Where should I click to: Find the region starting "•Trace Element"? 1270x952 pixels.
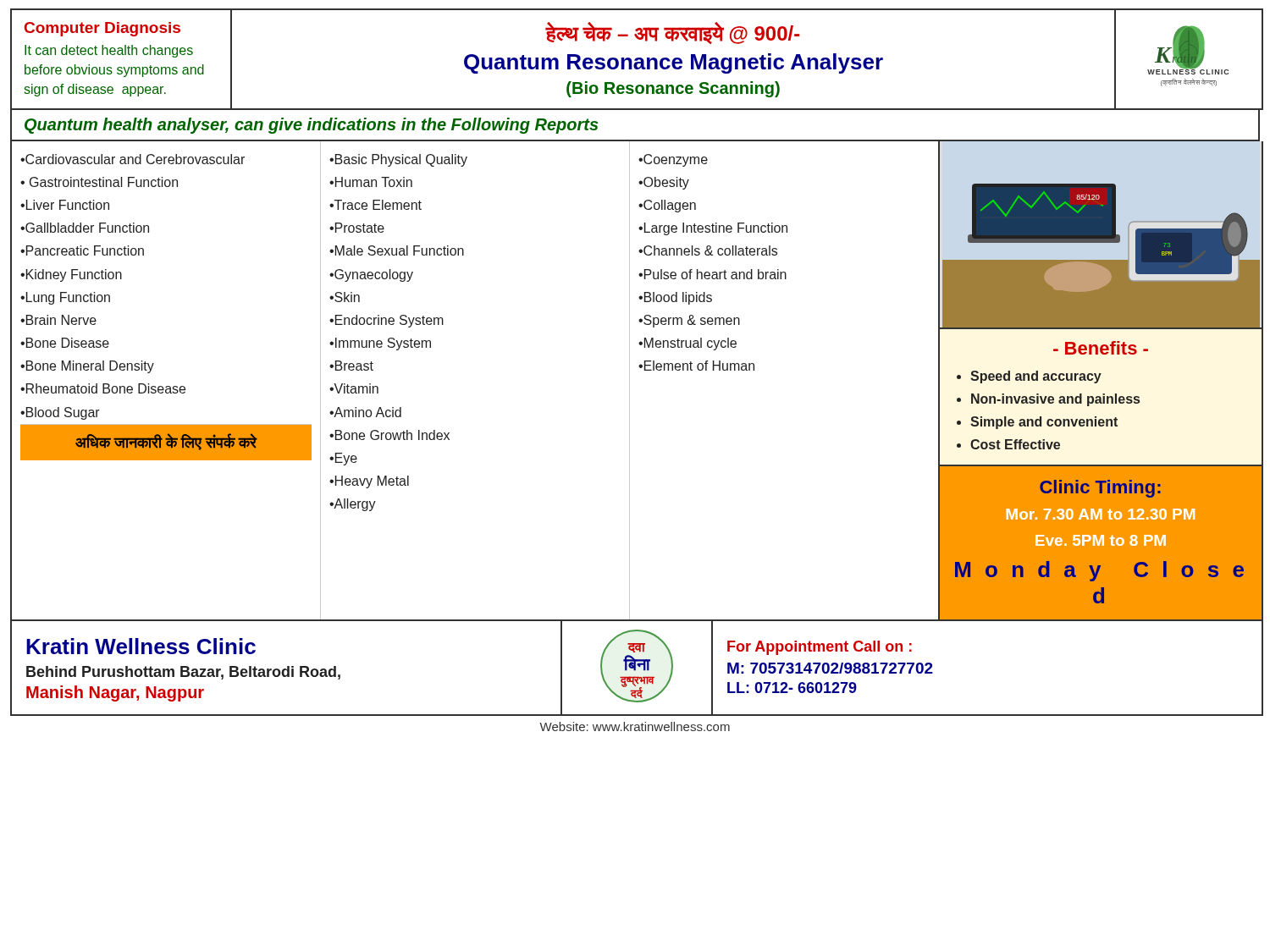375,205
